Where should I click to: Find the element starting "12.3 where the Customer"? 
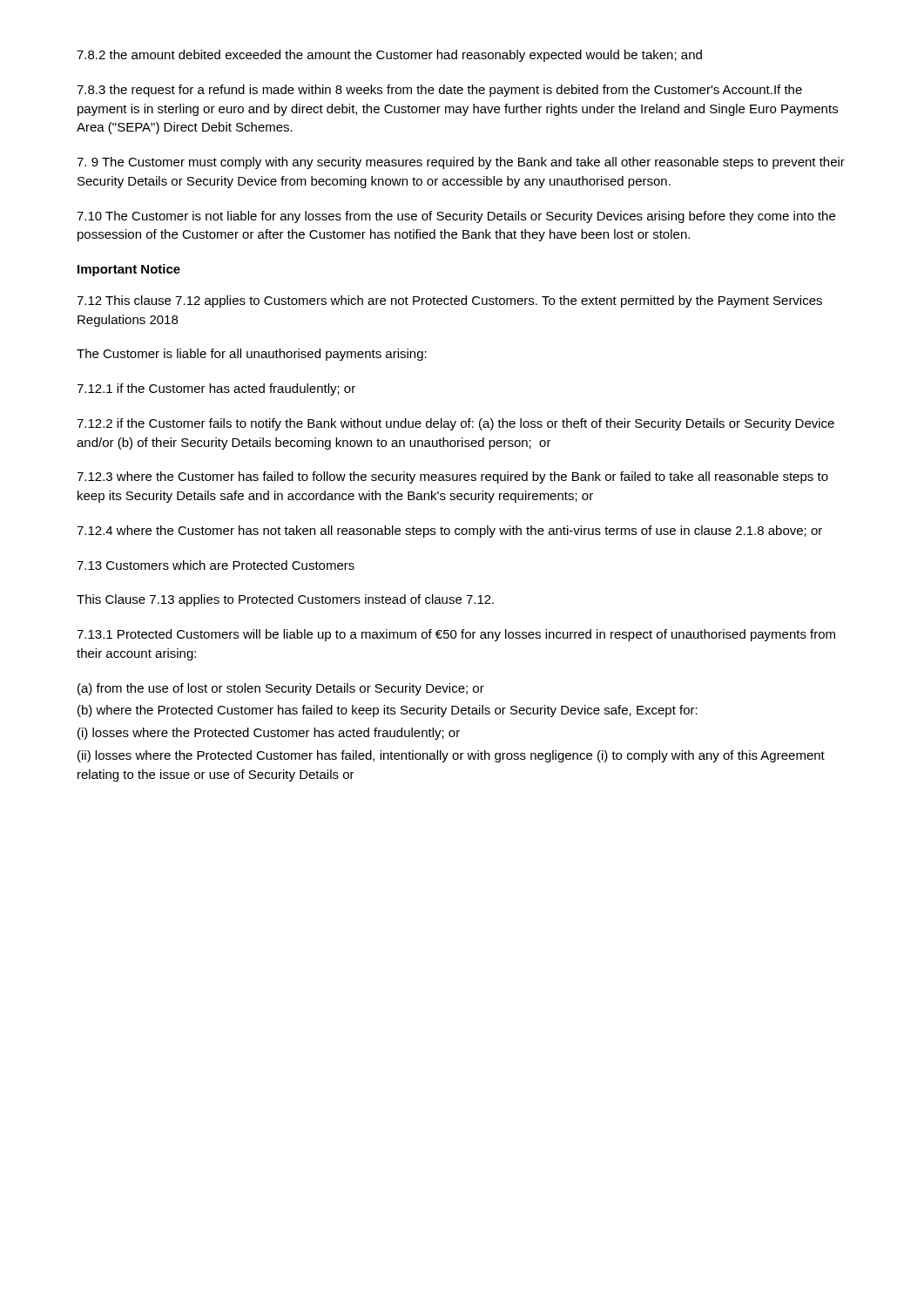point(452,486)
